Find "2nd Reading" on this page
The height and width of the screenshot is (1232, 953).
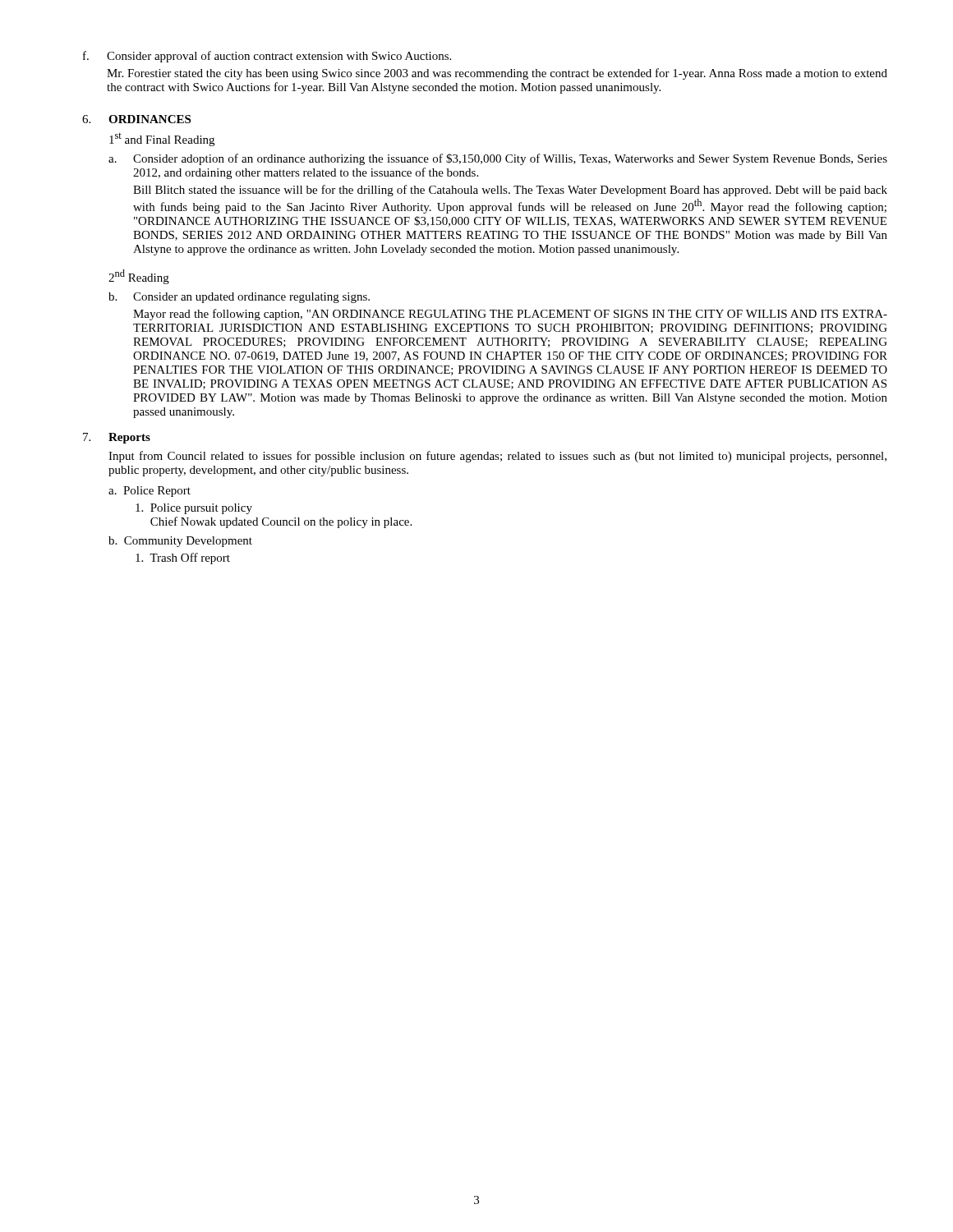click(139, 276)
